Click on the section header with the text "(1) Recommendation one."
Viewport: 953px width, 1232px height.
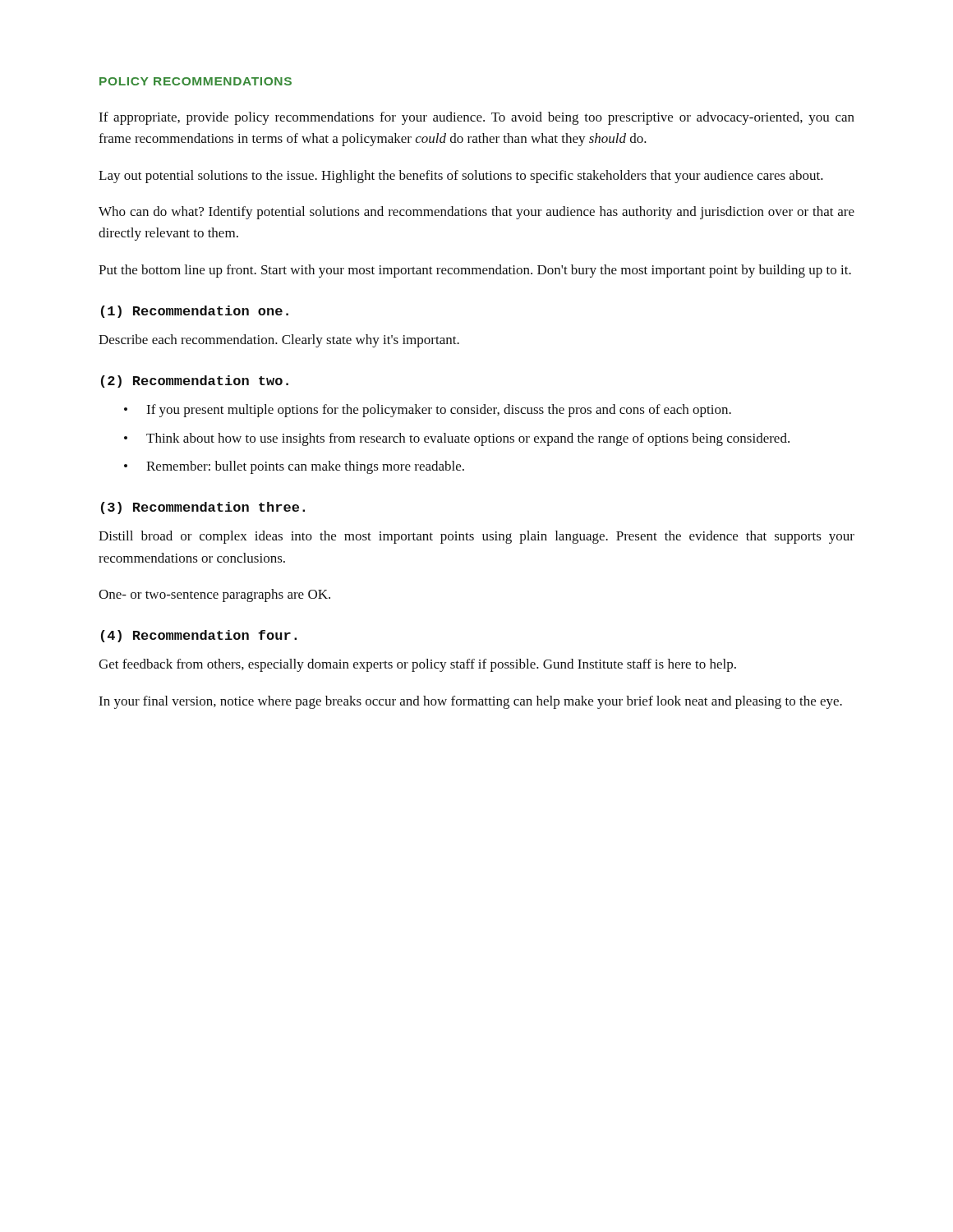tap(195, 312)
